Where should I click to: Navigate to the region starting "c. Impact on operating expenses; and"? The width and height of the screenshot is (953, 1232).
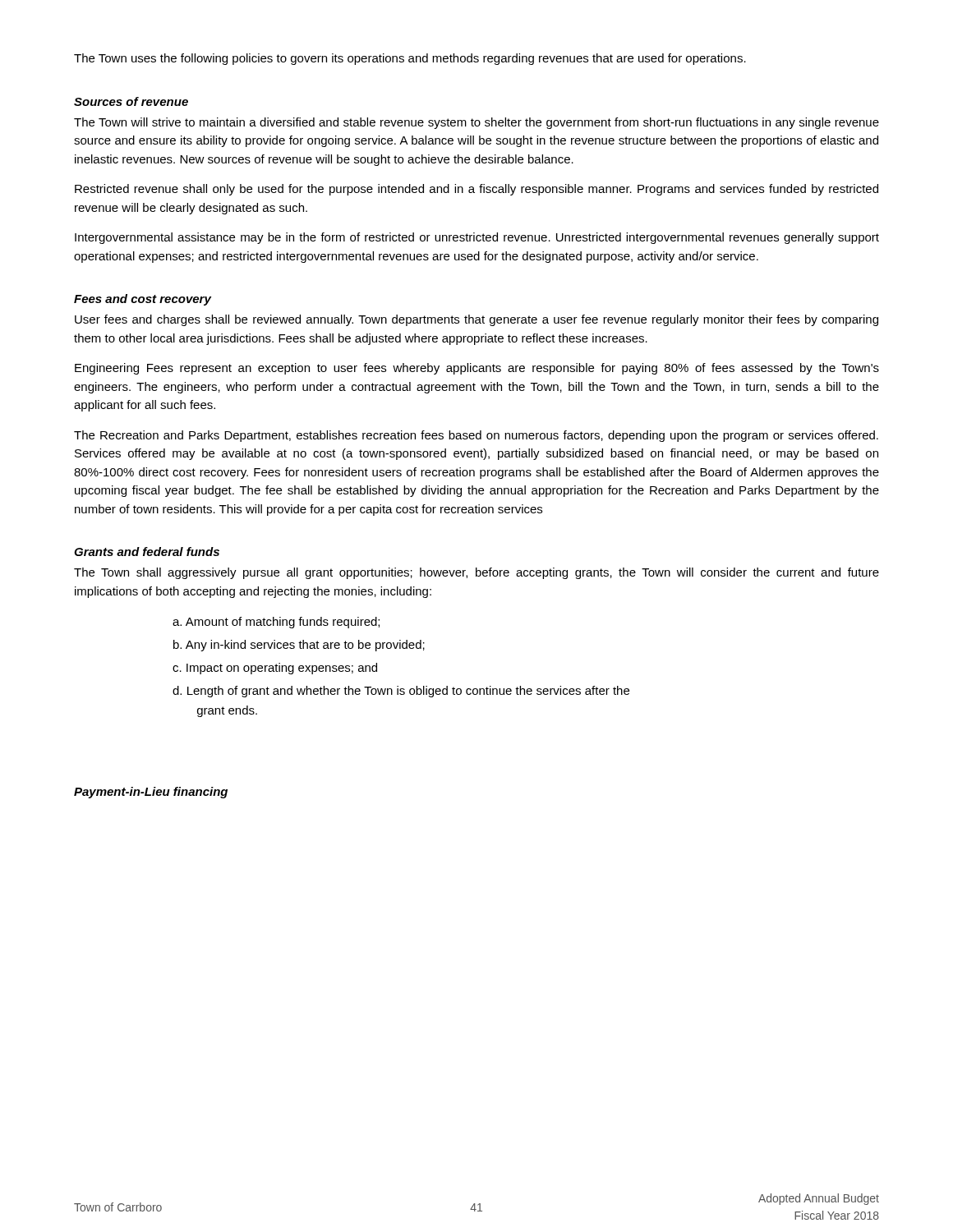[x=275, y=667]
